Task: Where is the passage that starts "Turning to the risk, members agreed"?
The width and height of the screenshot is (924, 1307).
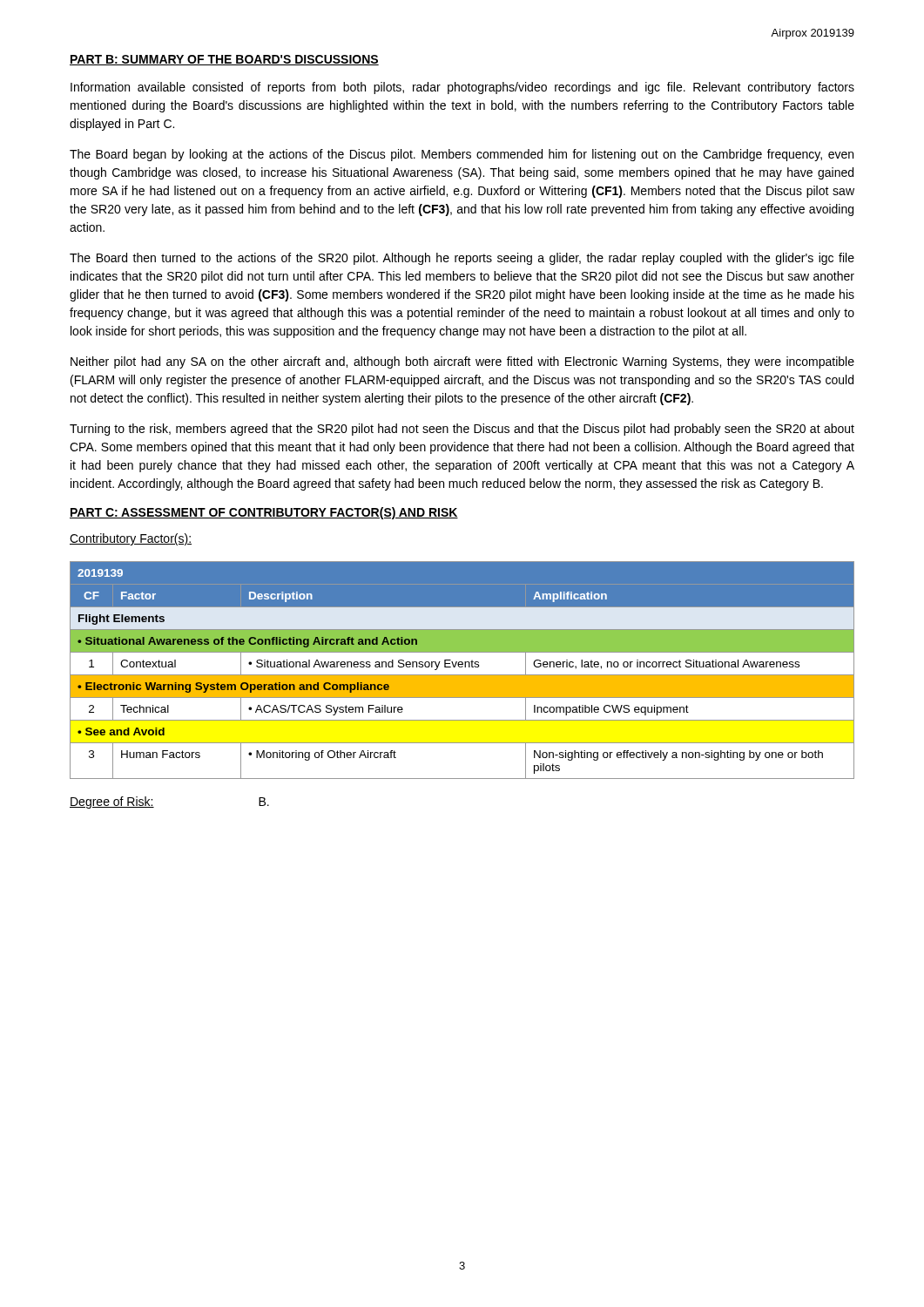Action: (462, 456)
